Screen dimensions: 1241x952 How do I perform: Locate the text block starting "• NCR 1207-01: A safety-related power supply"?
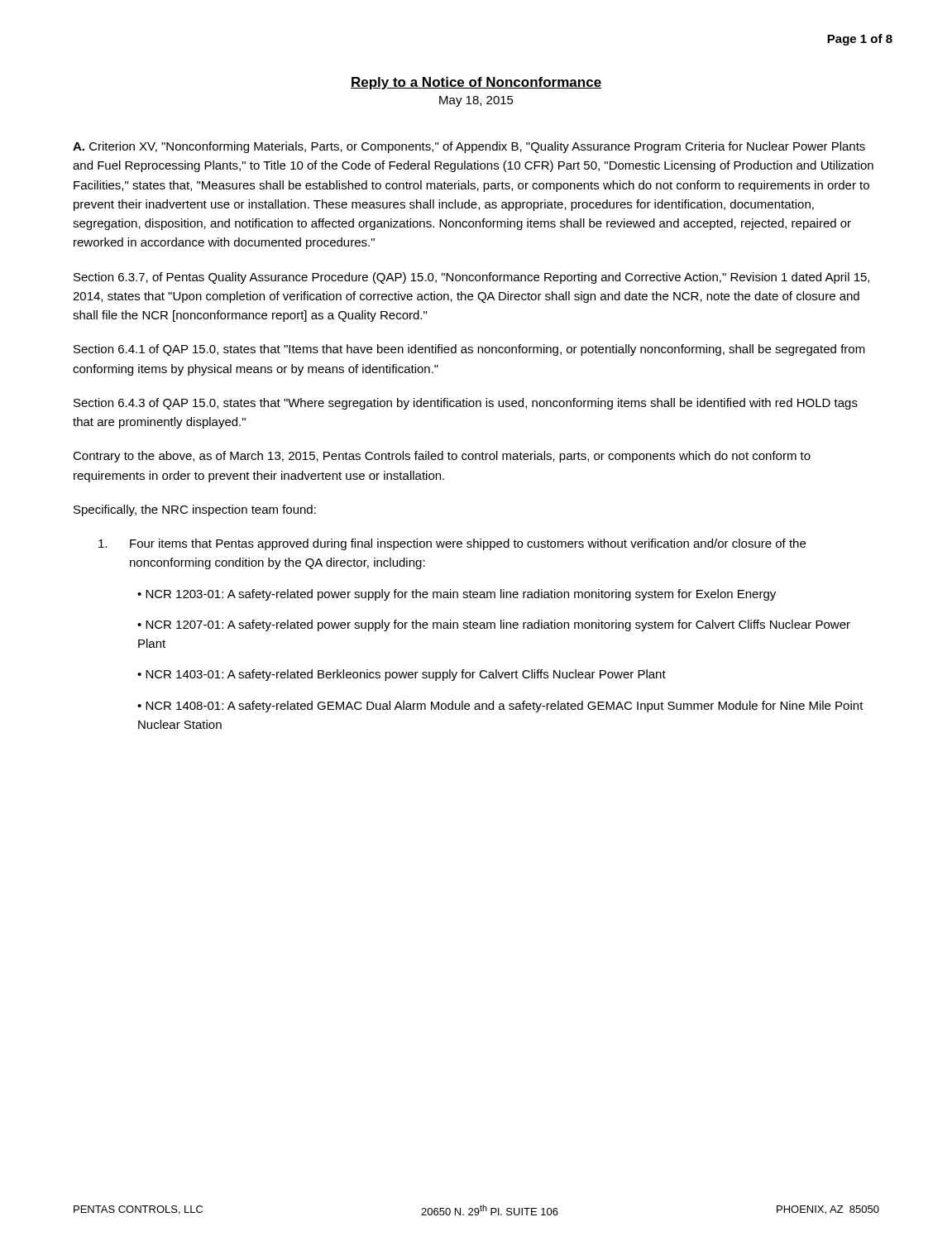494,634
